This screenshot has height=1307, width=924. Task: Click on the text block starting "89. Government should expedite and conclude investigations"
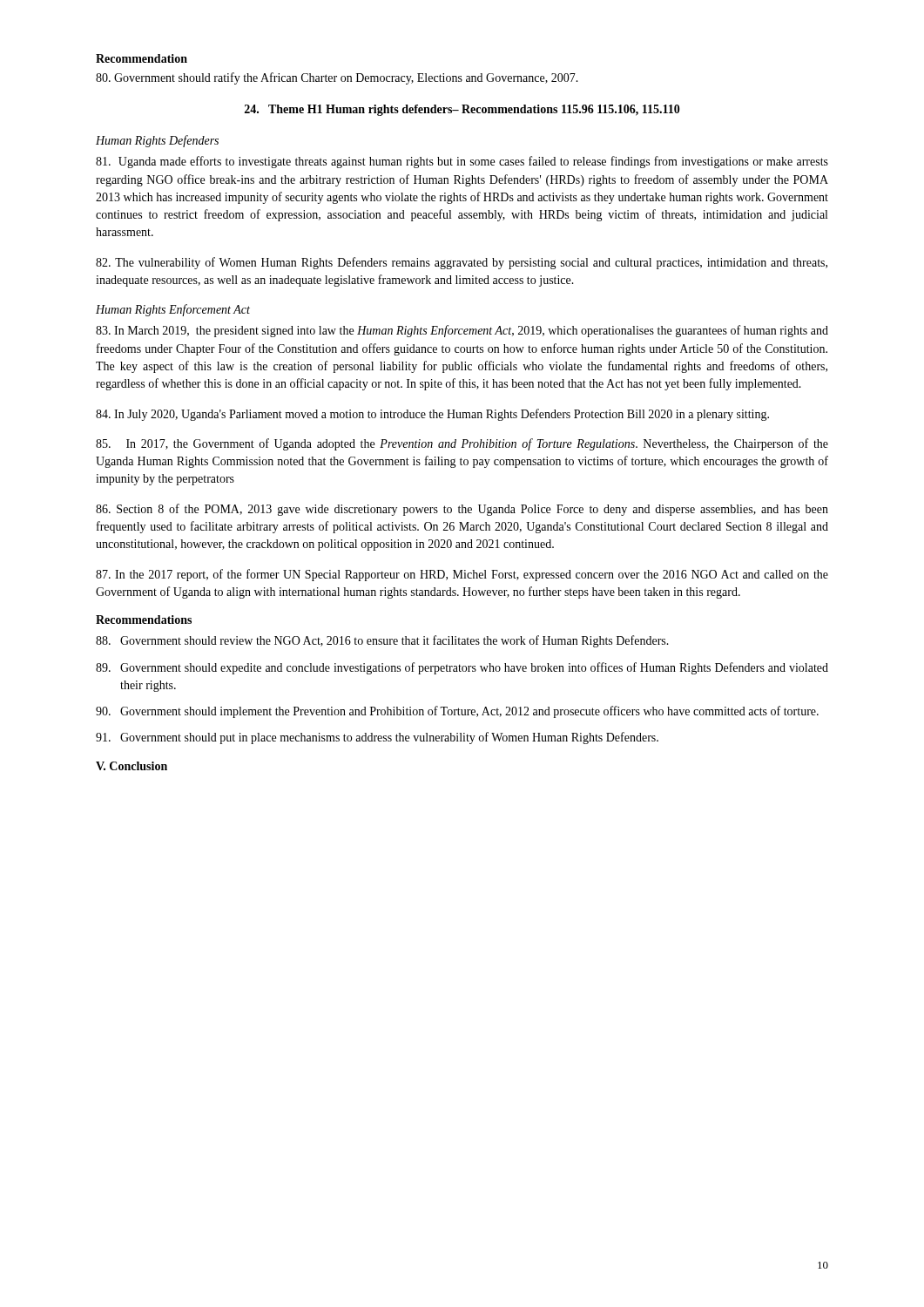[x=462, y=677]
